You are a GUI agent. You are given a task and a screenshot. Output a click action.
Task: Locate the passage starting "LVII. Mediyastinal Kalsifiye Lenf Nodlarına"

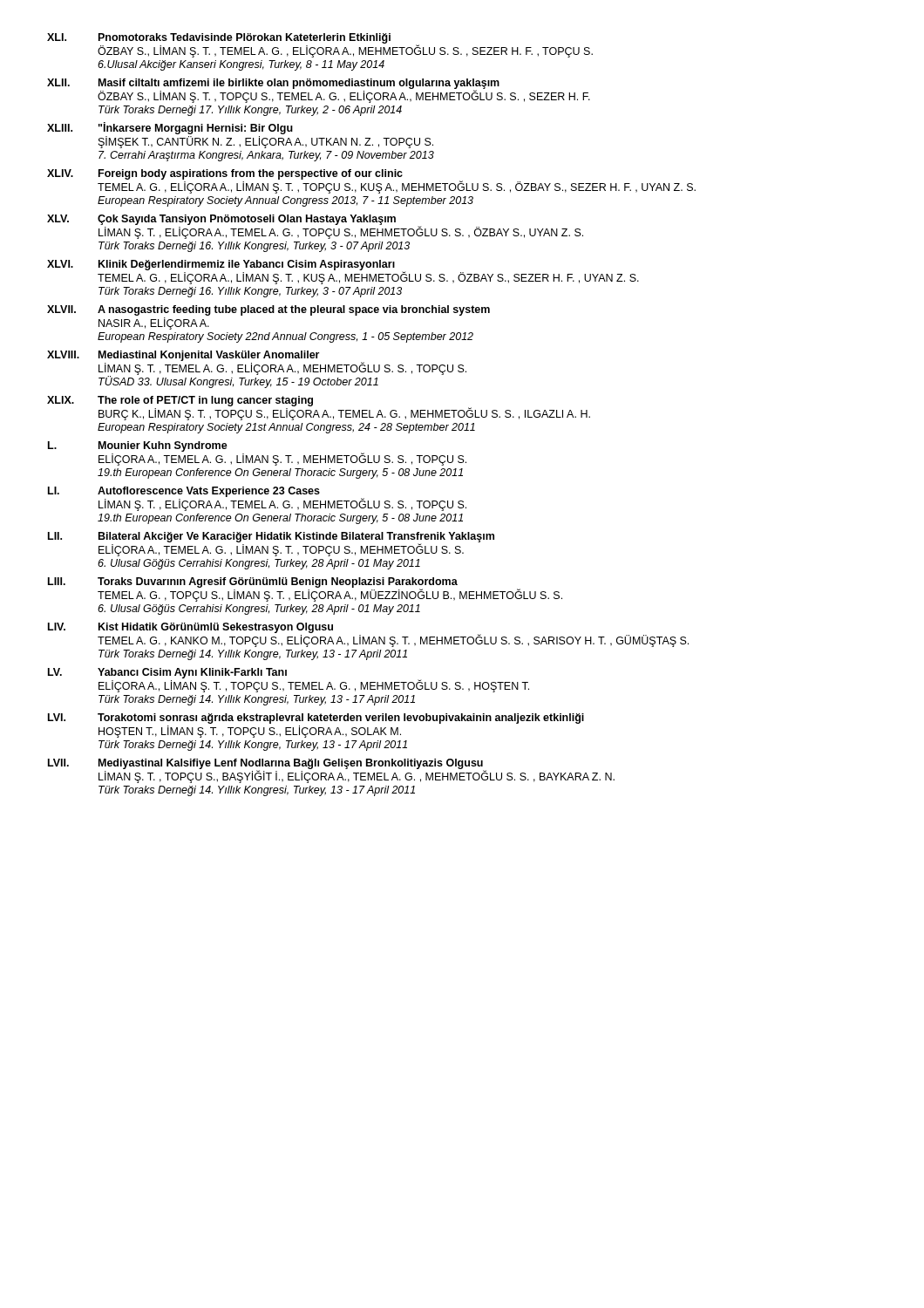coord(462,777)
